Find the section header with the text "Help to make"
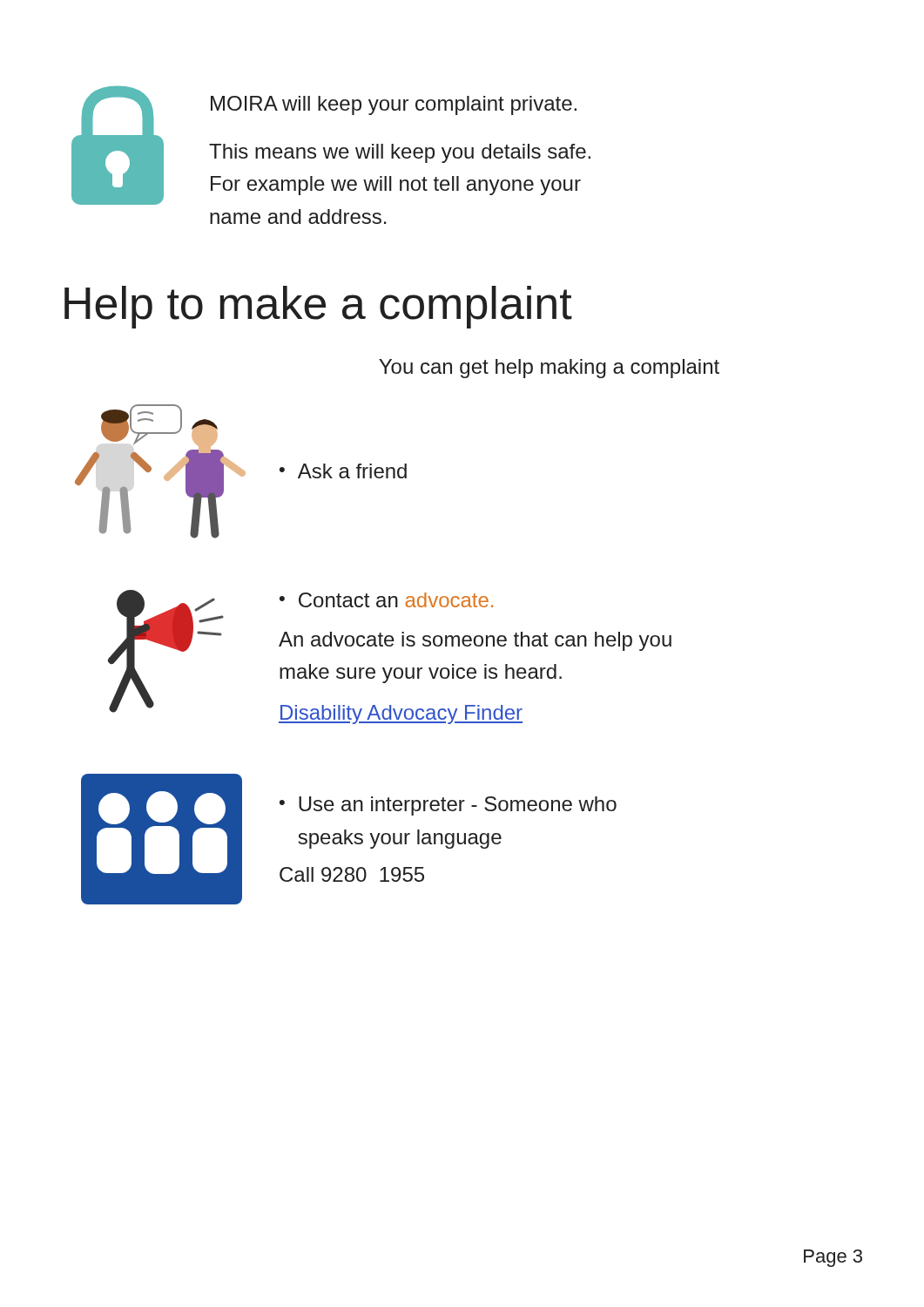 click(316, 303)
